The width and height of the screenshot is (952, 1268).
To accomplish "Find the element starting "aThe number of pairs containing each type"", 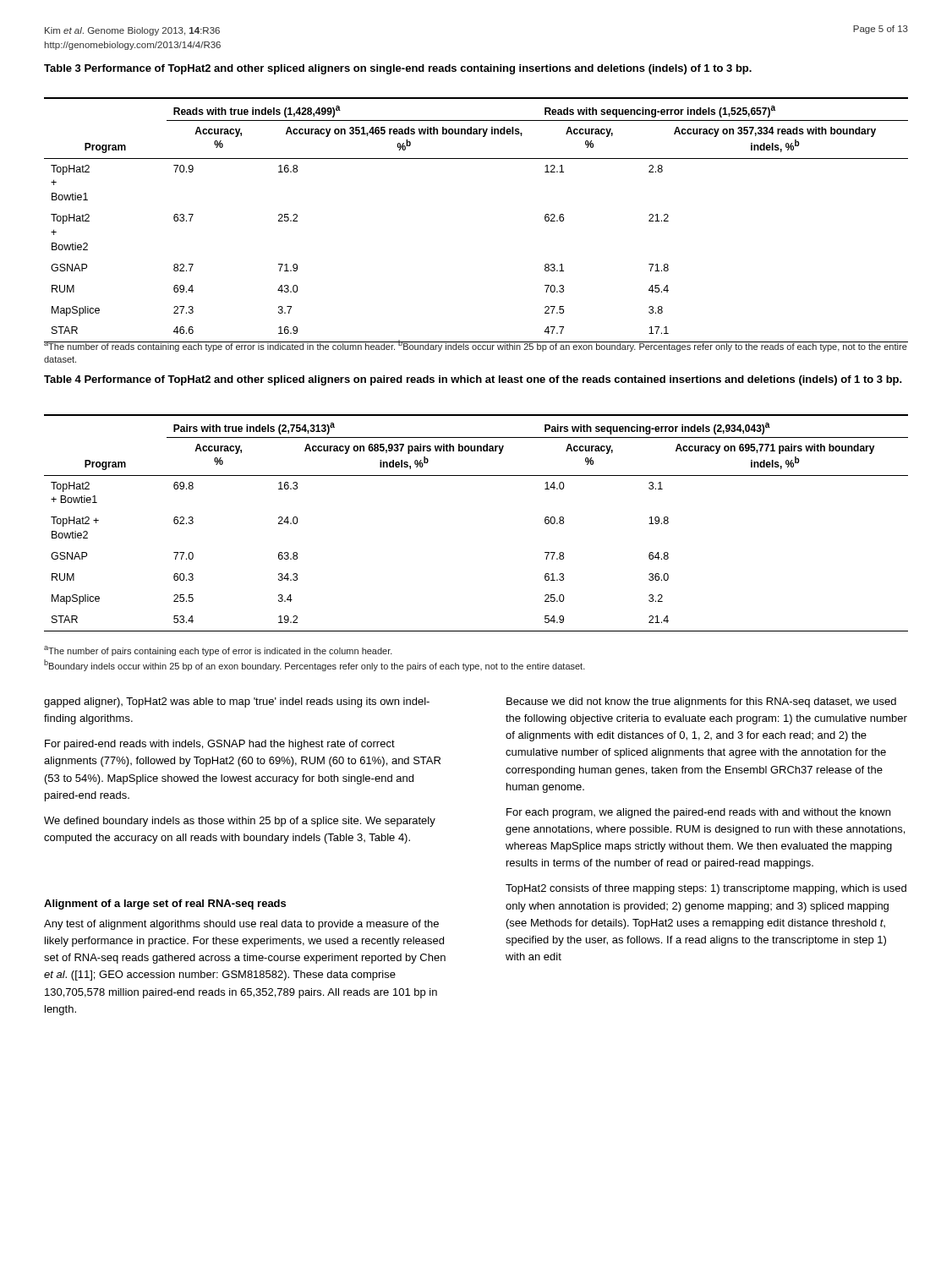I will [315, 657].
